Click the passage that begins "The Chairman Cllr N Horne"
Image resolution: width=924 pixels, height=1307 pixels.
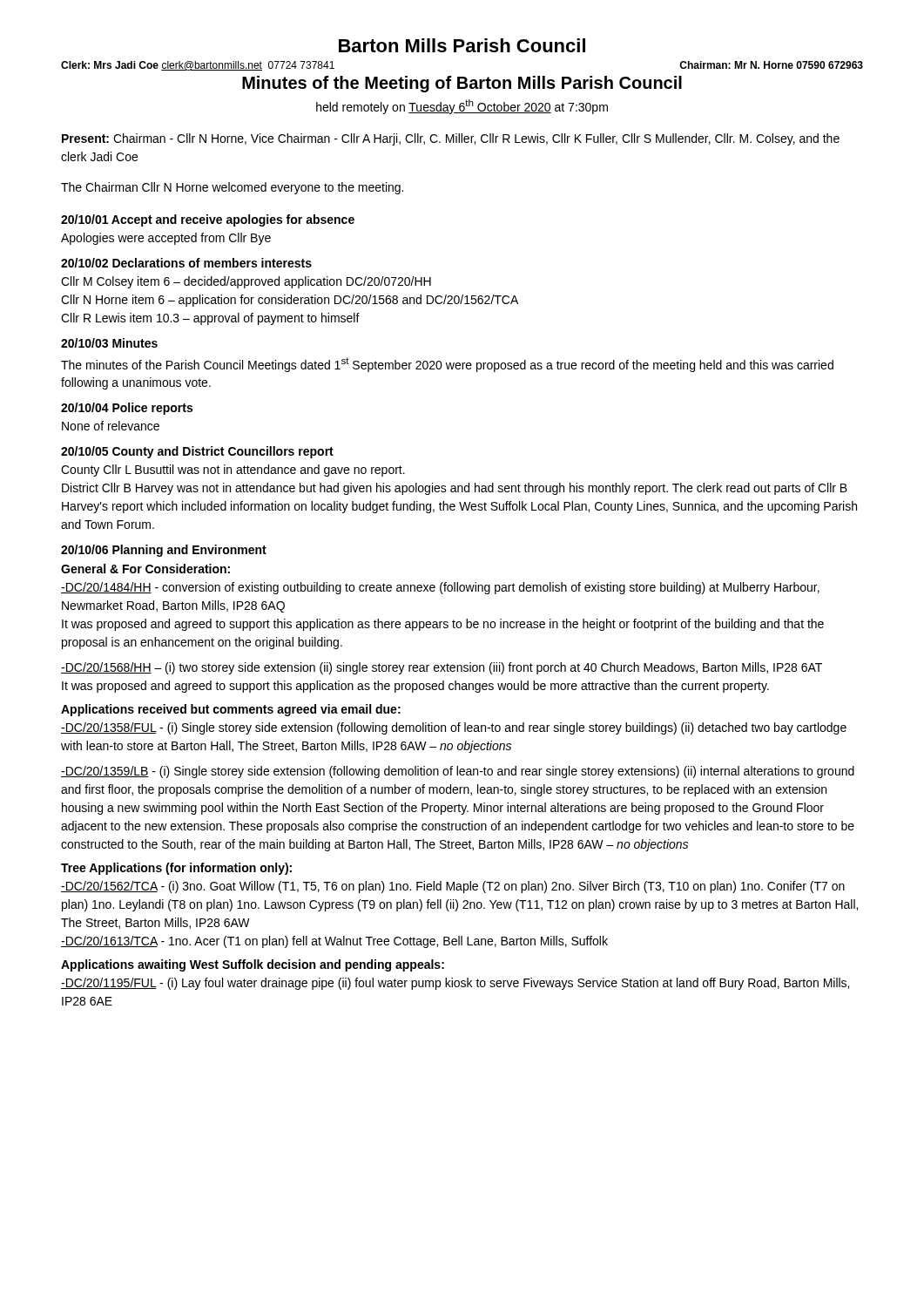pos(233,187)
